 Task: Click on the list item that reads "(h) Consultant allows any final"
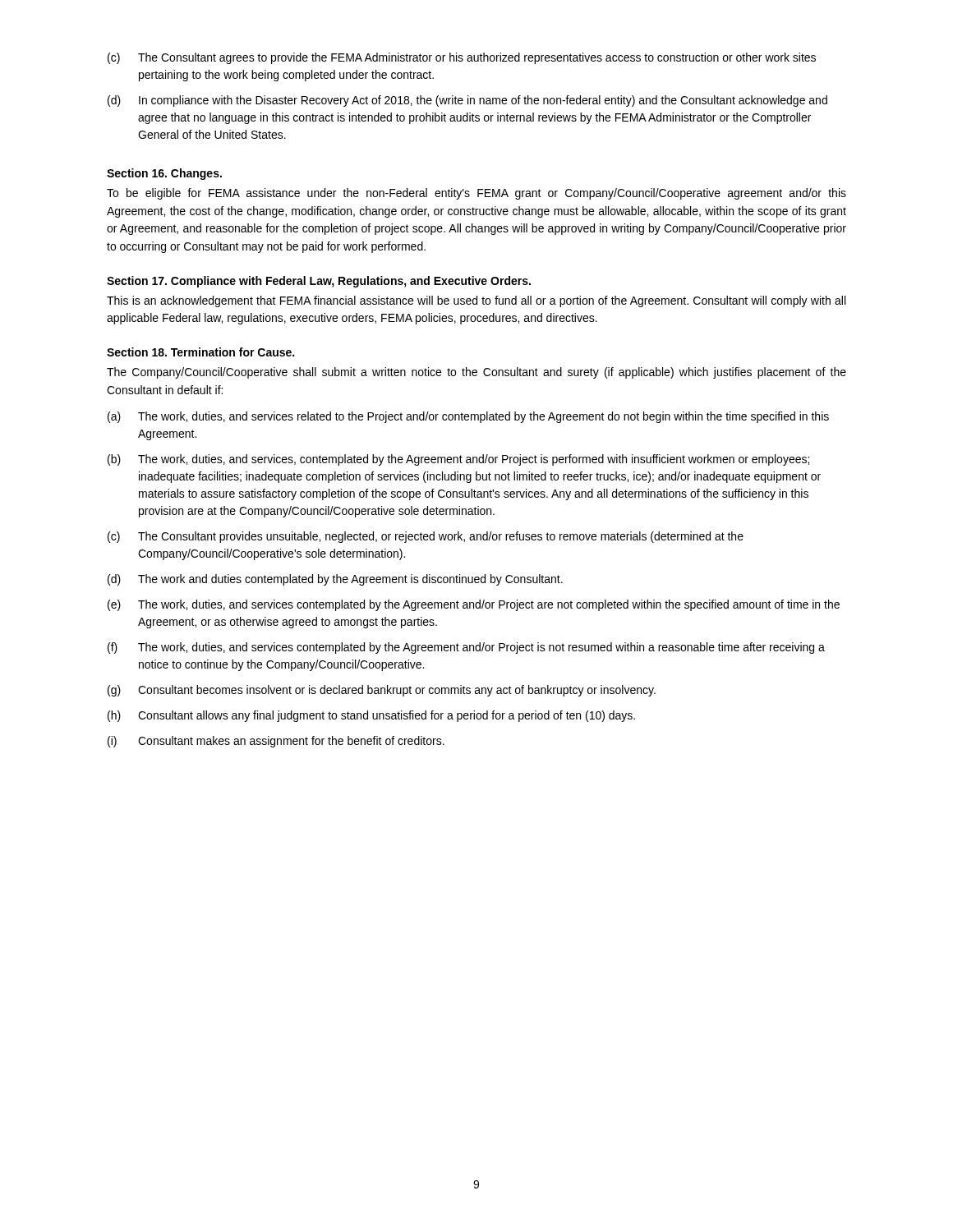476,715
